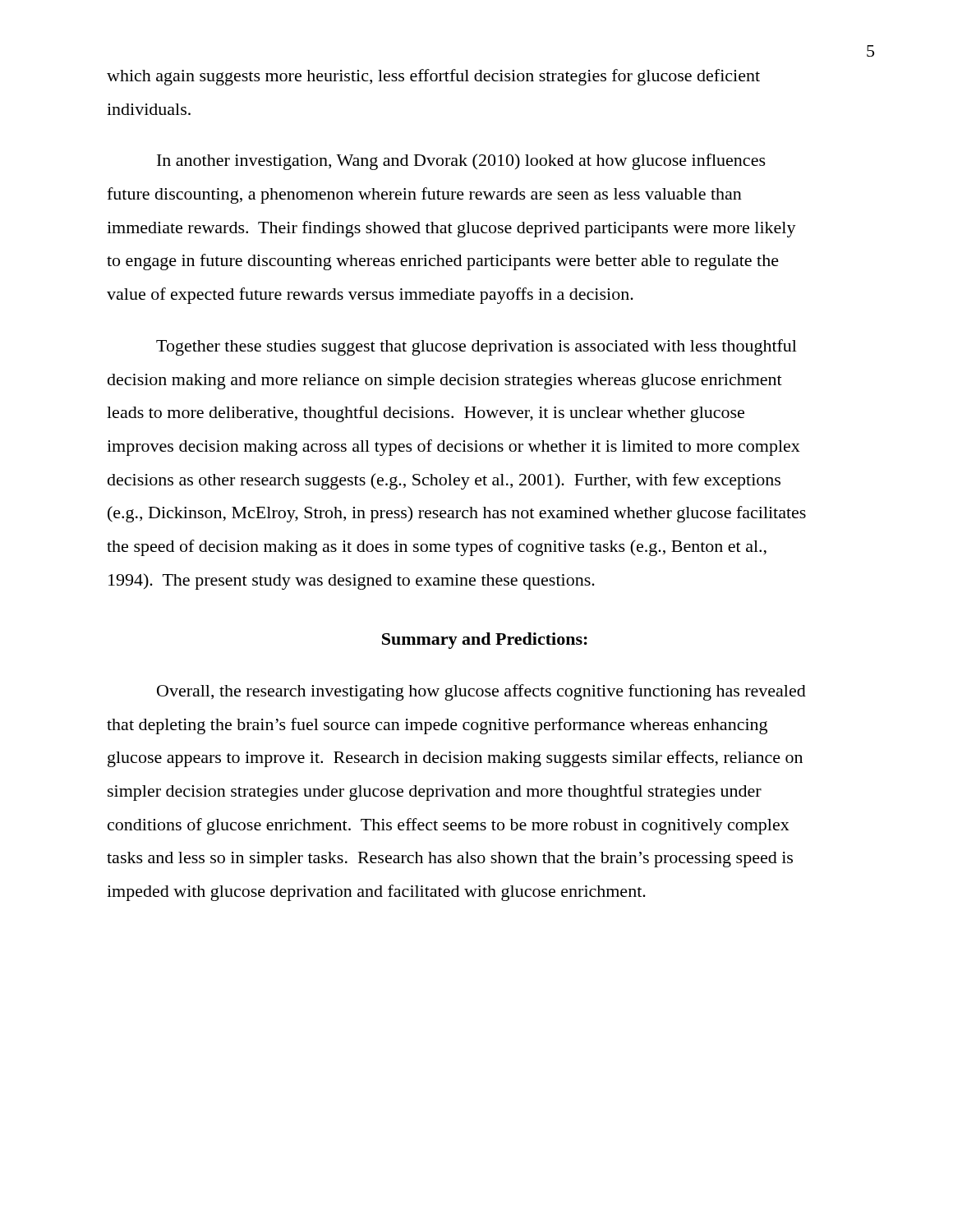Point to the block beginning "improves decision making across all types"
Screen dimensions: 1232x953
click(x=453, y=445)
